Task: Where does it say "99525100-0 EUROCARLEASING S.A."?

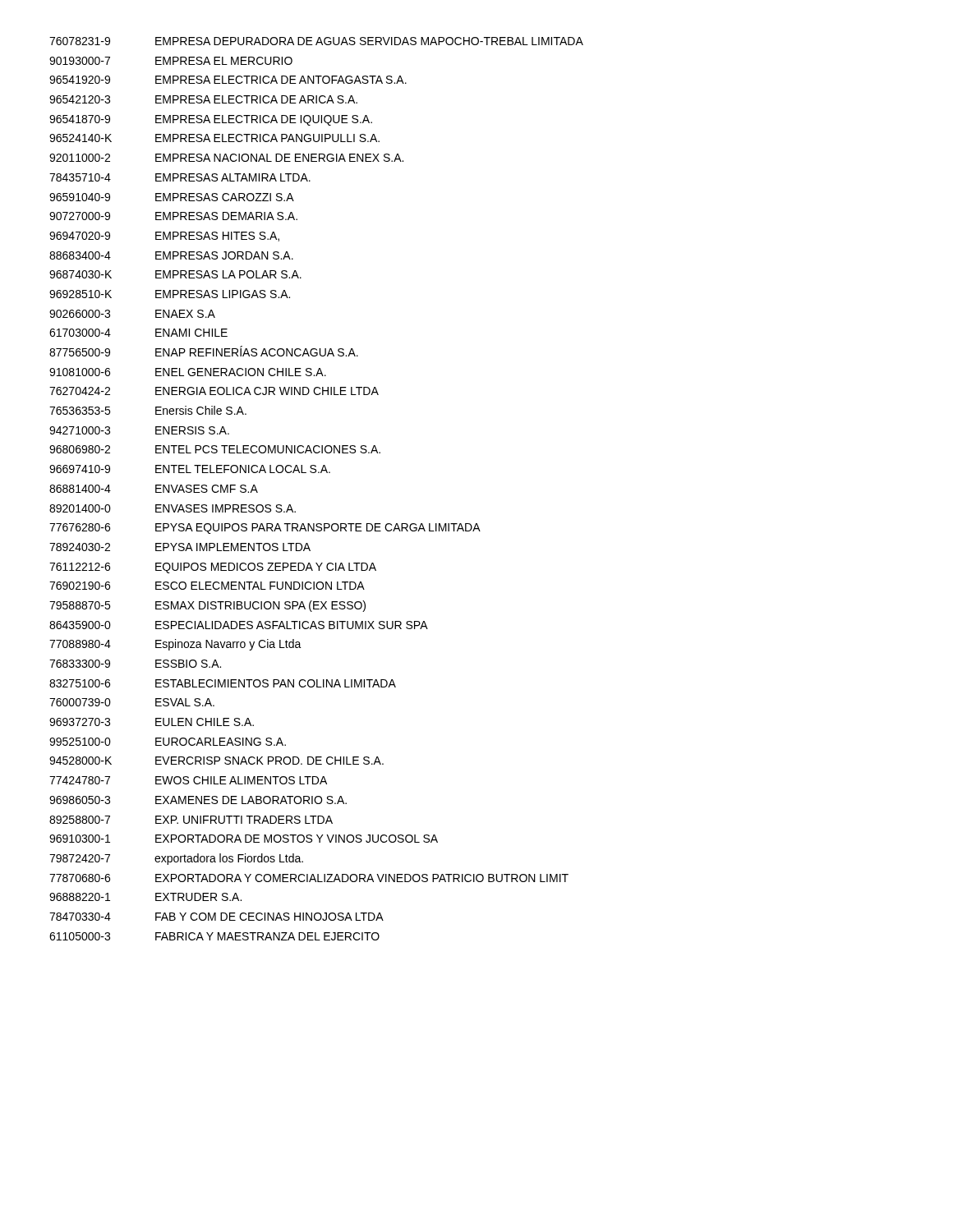Action: tap(168, 742)
